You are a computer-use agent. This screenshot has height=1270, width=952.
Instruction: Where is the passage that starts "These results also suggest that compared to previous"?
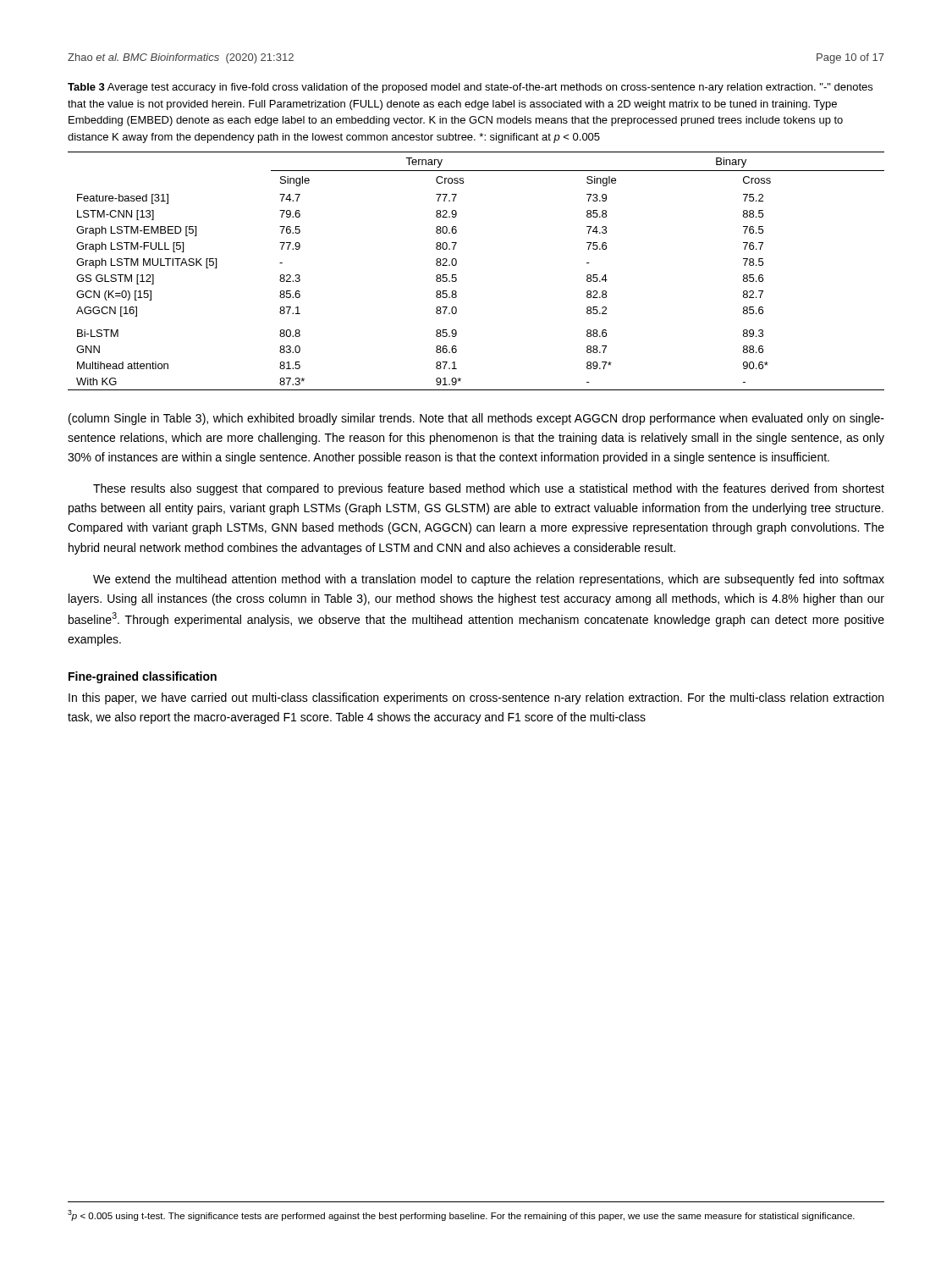point(476,518)
